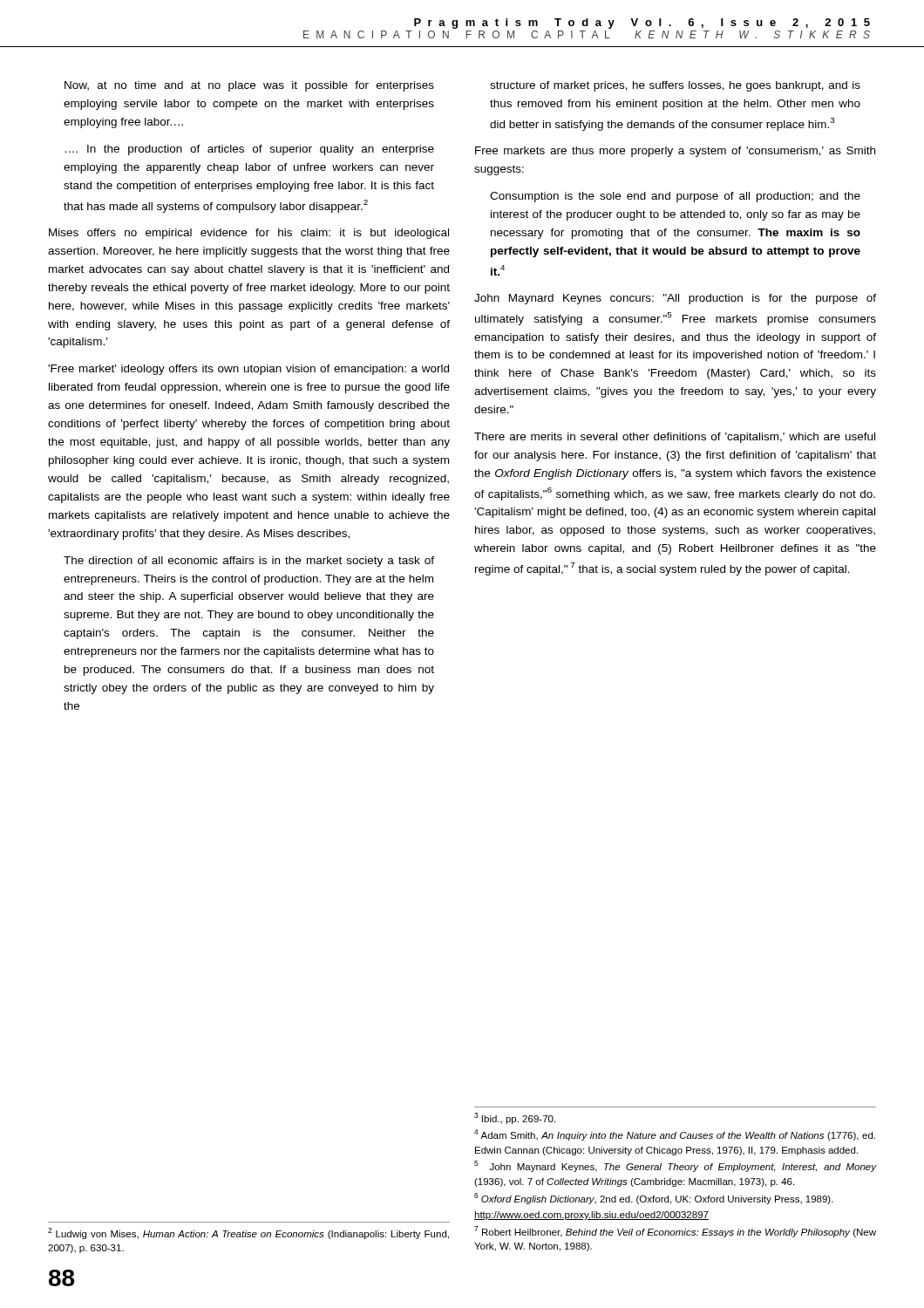This screenshot has height=1308, width=924.
Task: Find the text block that says "There are merits in"
Action: point(675,503)
